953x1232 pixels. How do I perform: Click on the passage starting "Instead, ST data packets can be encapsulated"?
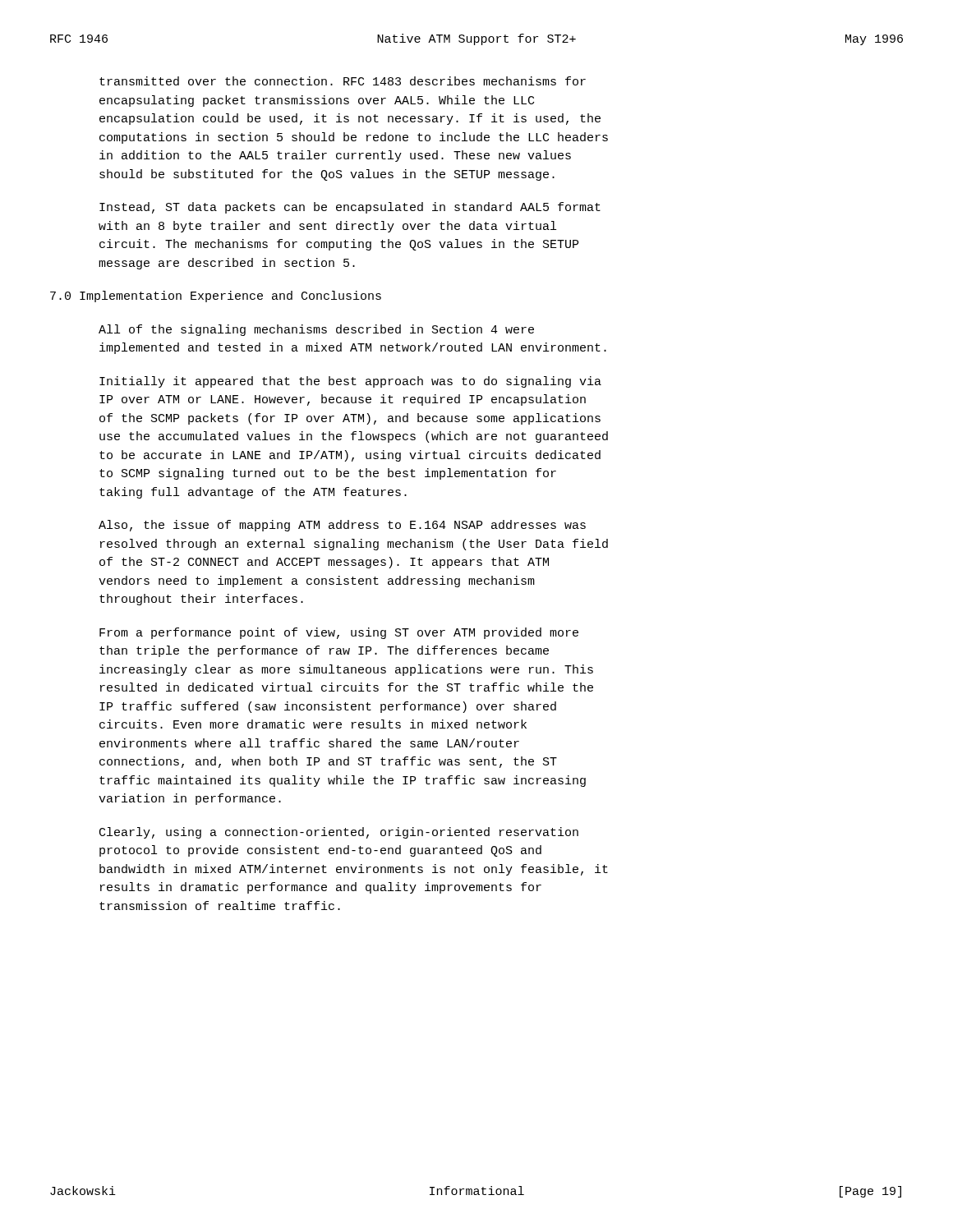pos(350,236)
